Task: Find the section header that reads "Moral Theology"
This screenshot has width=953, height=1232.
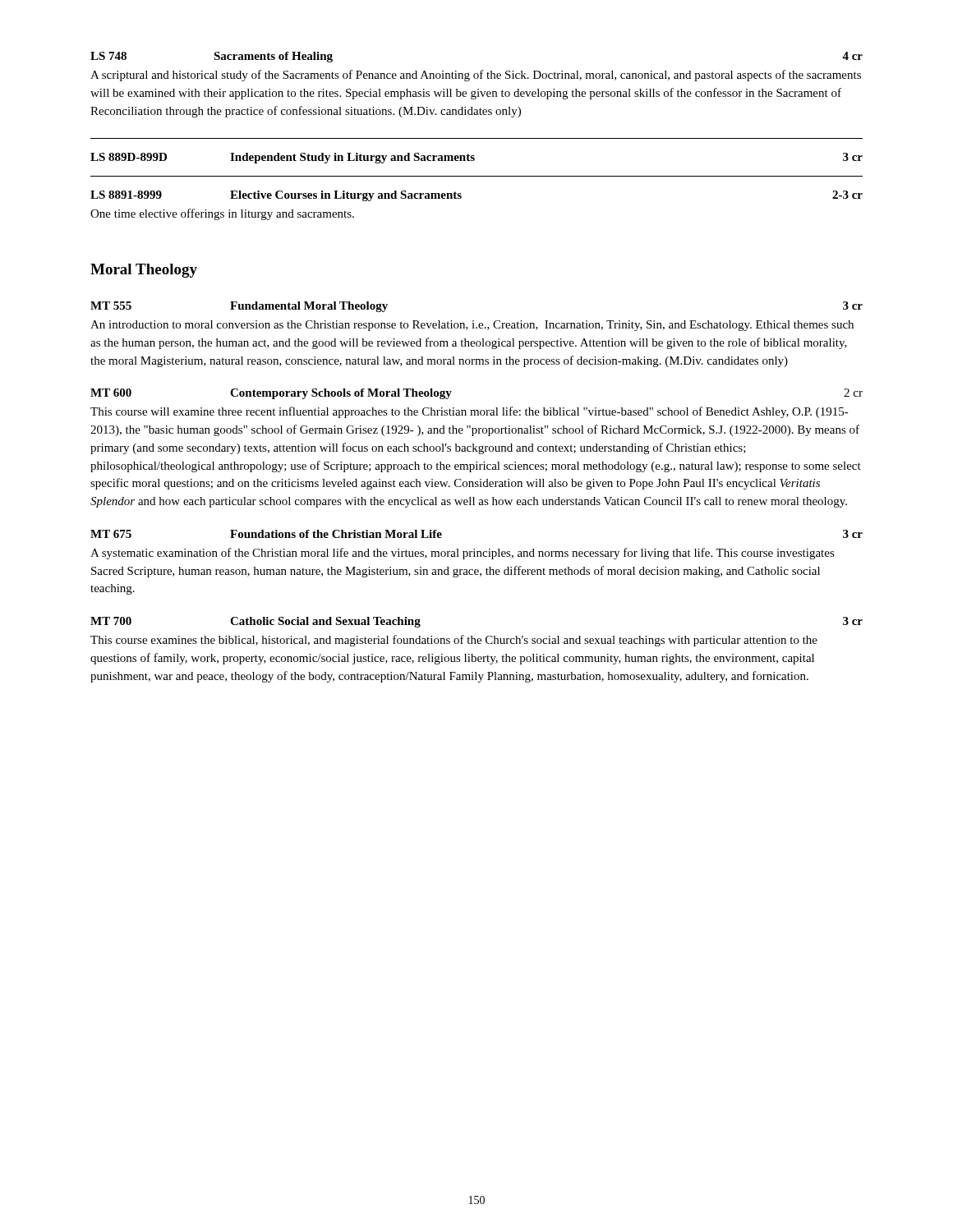Action: [144, 269]
